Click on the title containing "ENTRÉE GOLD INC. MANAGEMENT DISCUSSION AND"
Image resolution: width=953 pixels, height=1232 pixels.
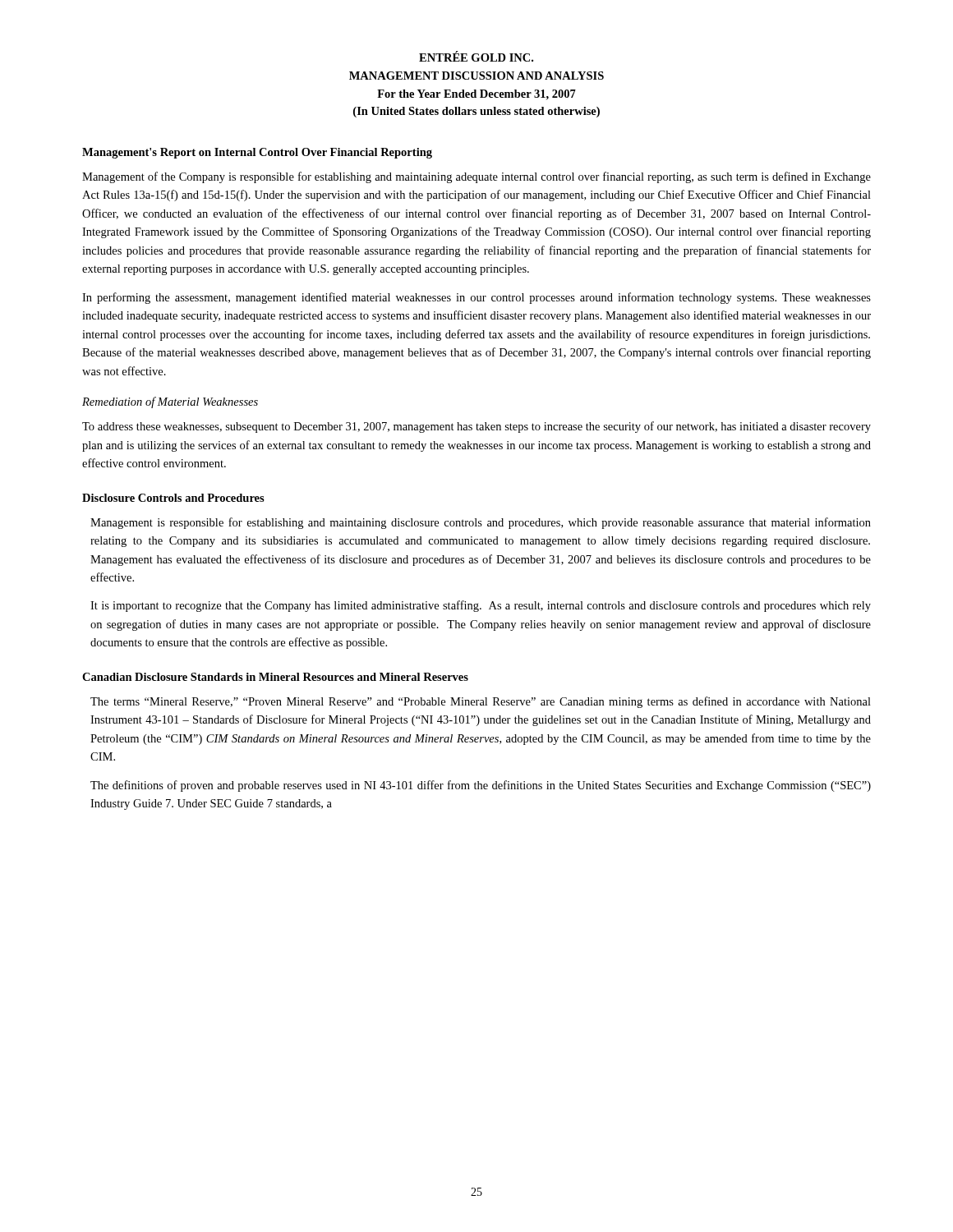click(476, 85)
